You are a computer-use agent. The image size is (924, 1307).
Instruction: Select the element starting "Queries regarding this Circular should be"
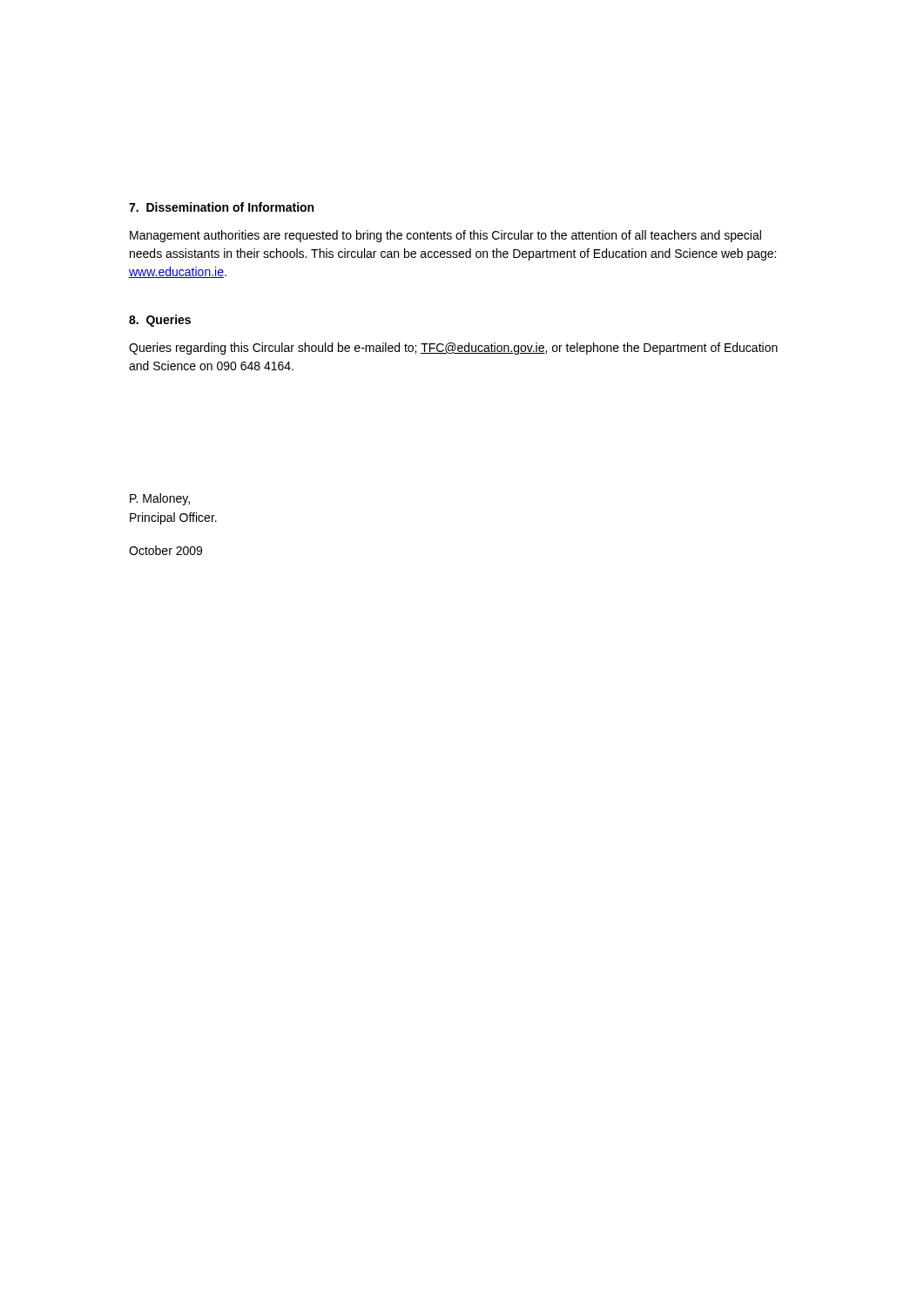click(453, 357)
